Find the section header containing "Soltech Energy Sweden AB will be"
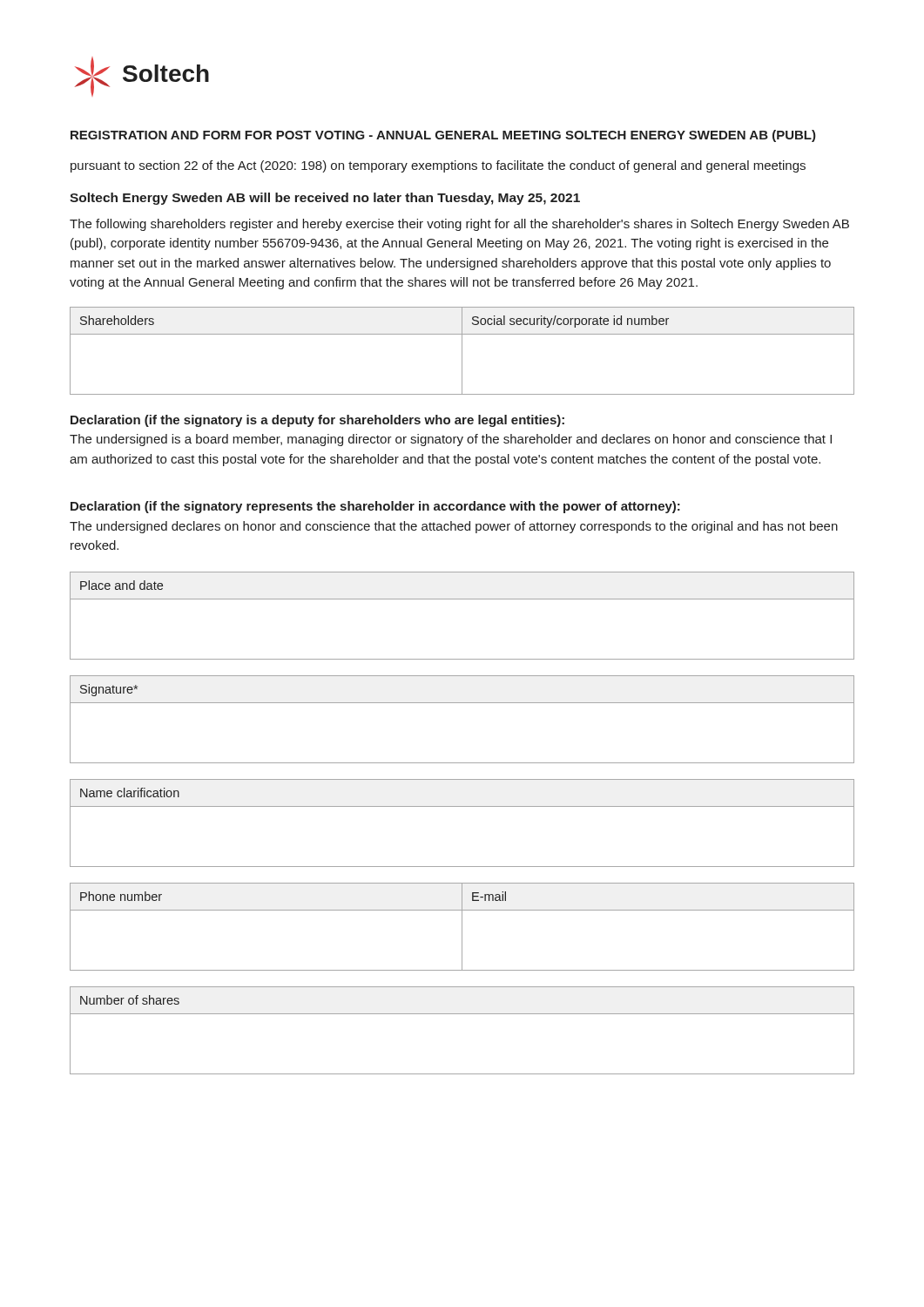The width and height of the screenshot is (924, 1307). 325,197
